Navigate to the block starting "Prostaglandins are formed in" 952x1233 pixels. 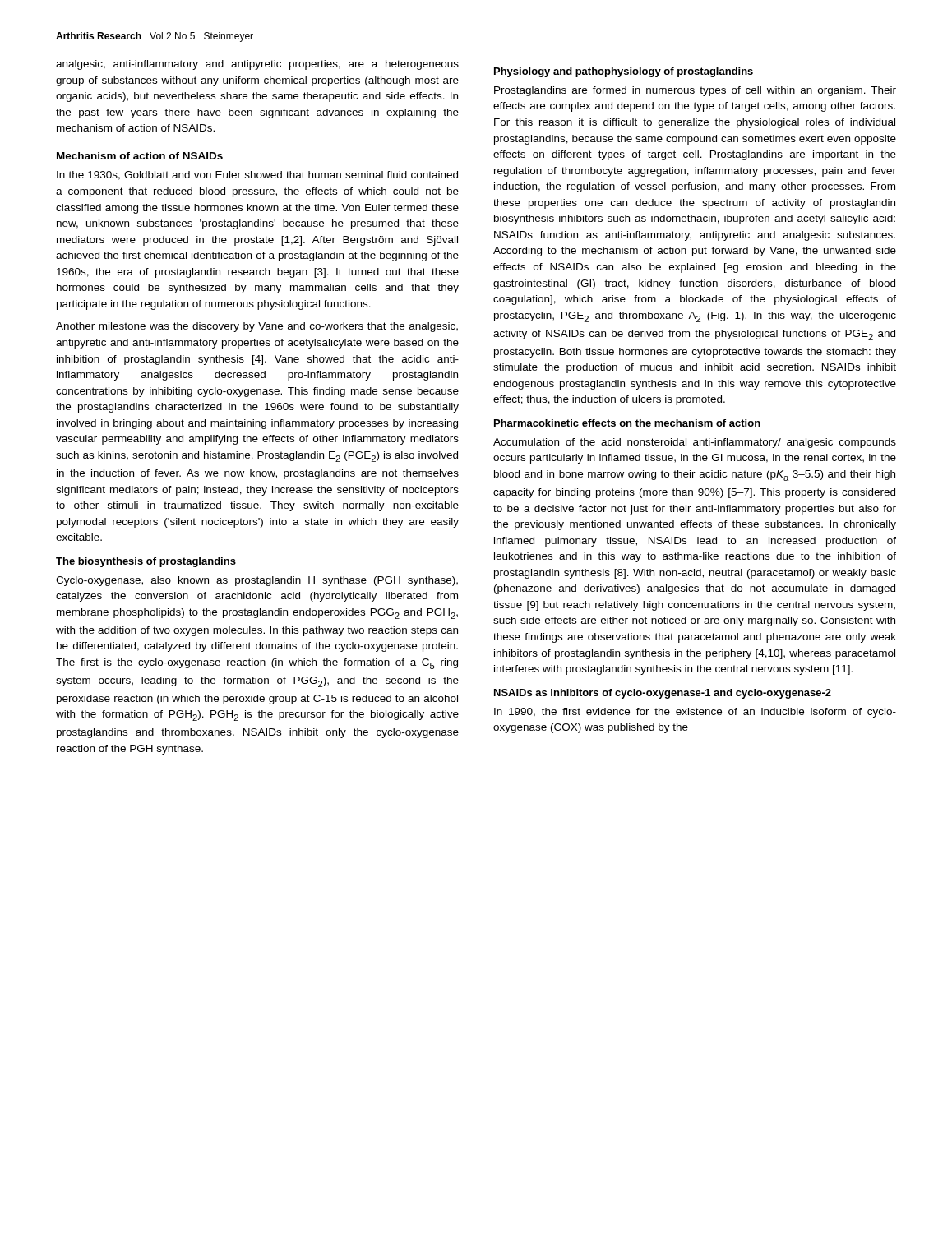[695, 245]
